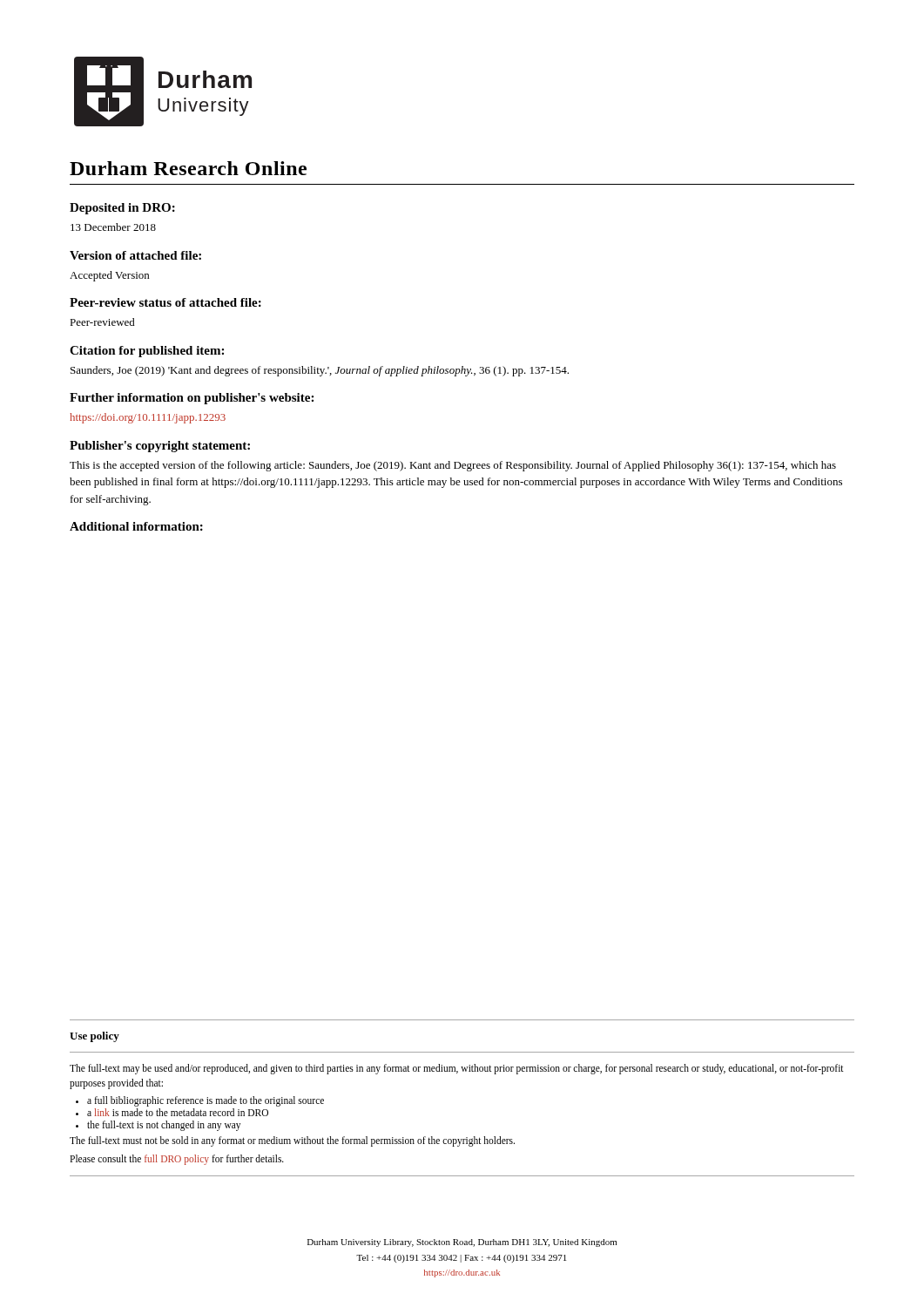The image size is (924, 1307).
Task: Point to the section header beginning "Peer-review status of attached"
Action: pyautogui.click(x=166, y=302)
